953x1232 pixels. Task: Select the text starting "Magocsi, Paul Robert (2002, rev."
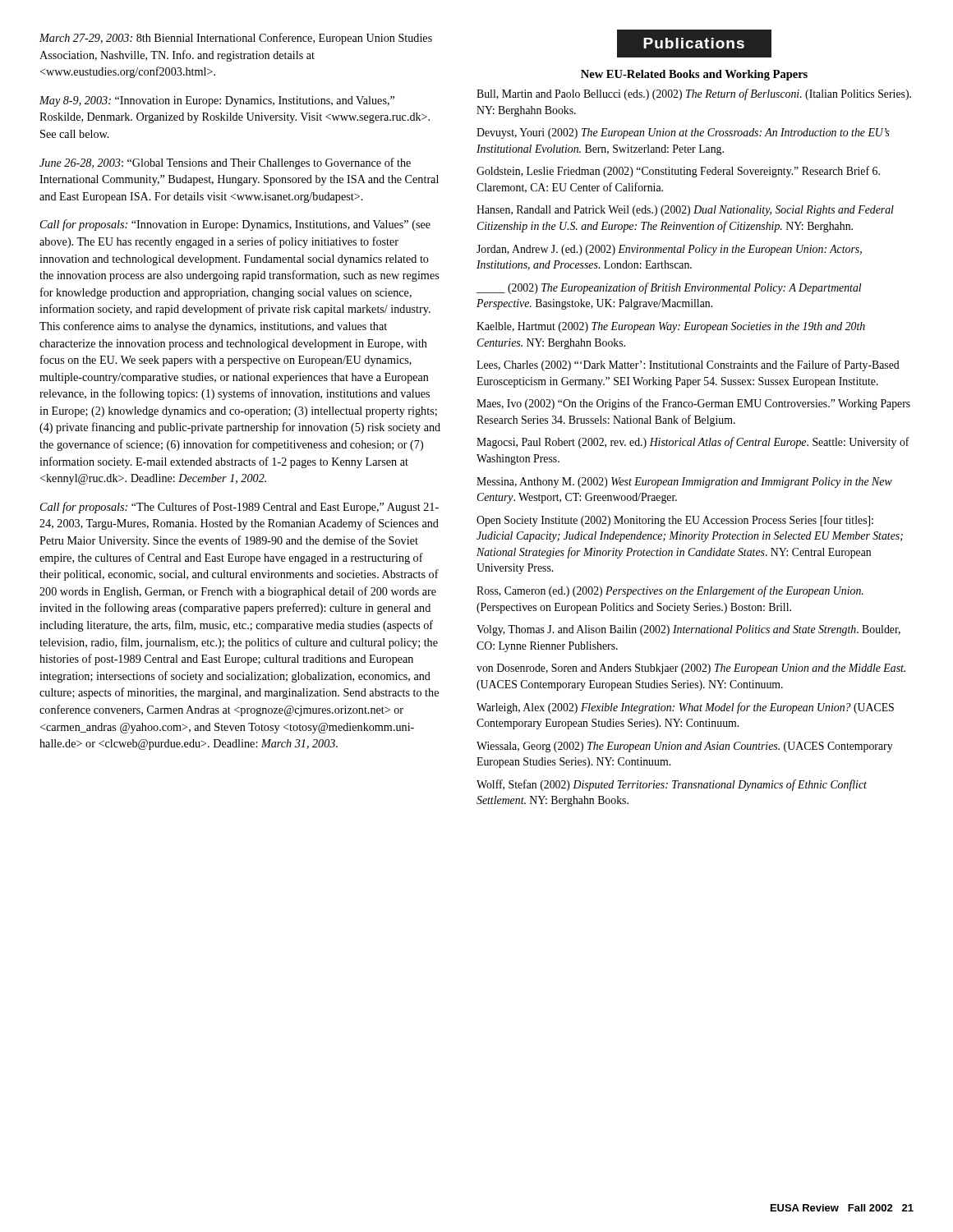click(x=693, y=451)
